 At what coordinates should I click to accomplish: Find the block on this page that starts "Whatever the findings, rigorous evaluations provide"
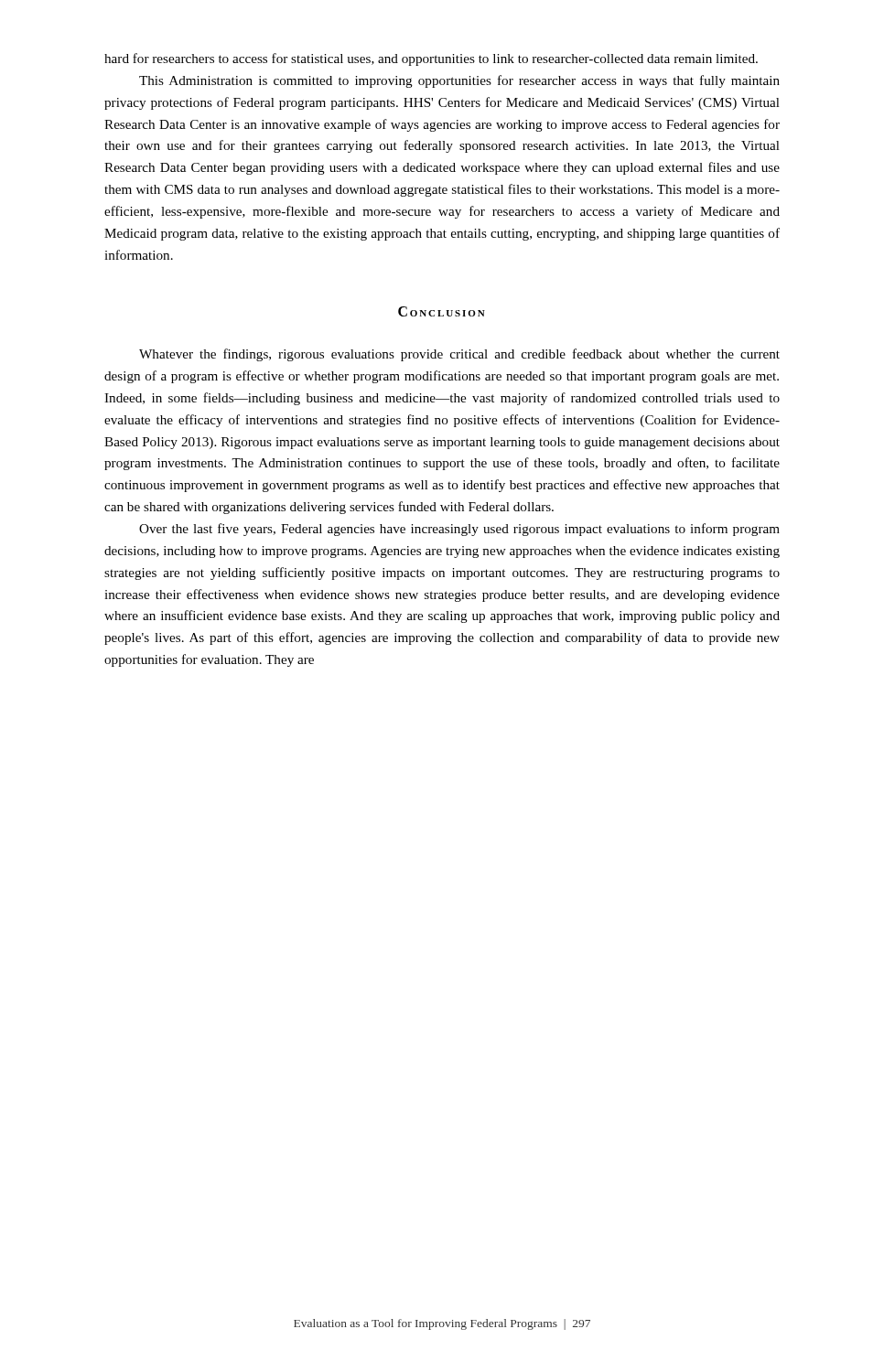pyautogui.click(x=442, y=507)
